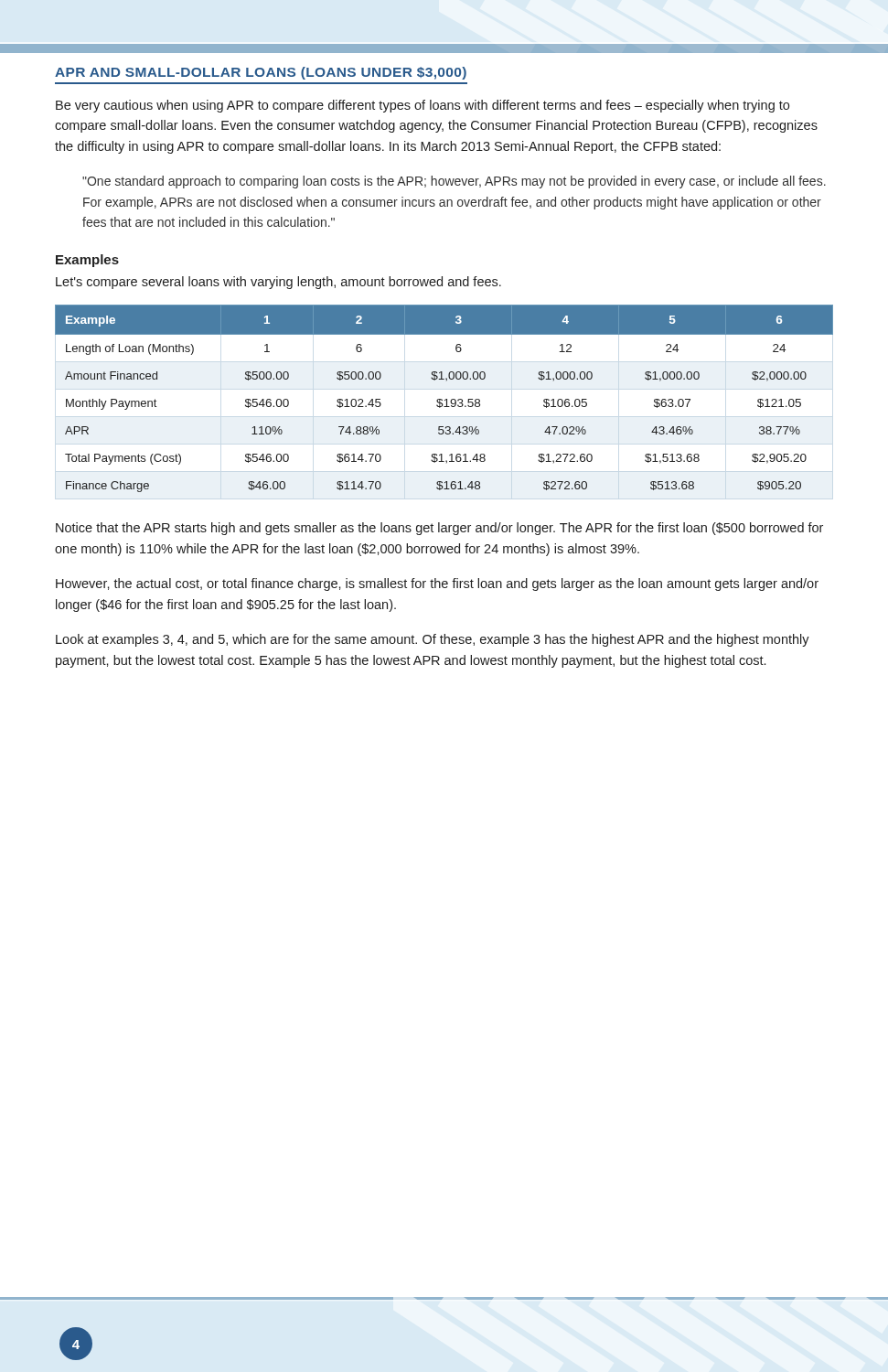888x1372 pixels.
Task: Locate the text block that reads ""One standard approach to comparing"
Action: (x=458, y=202)
